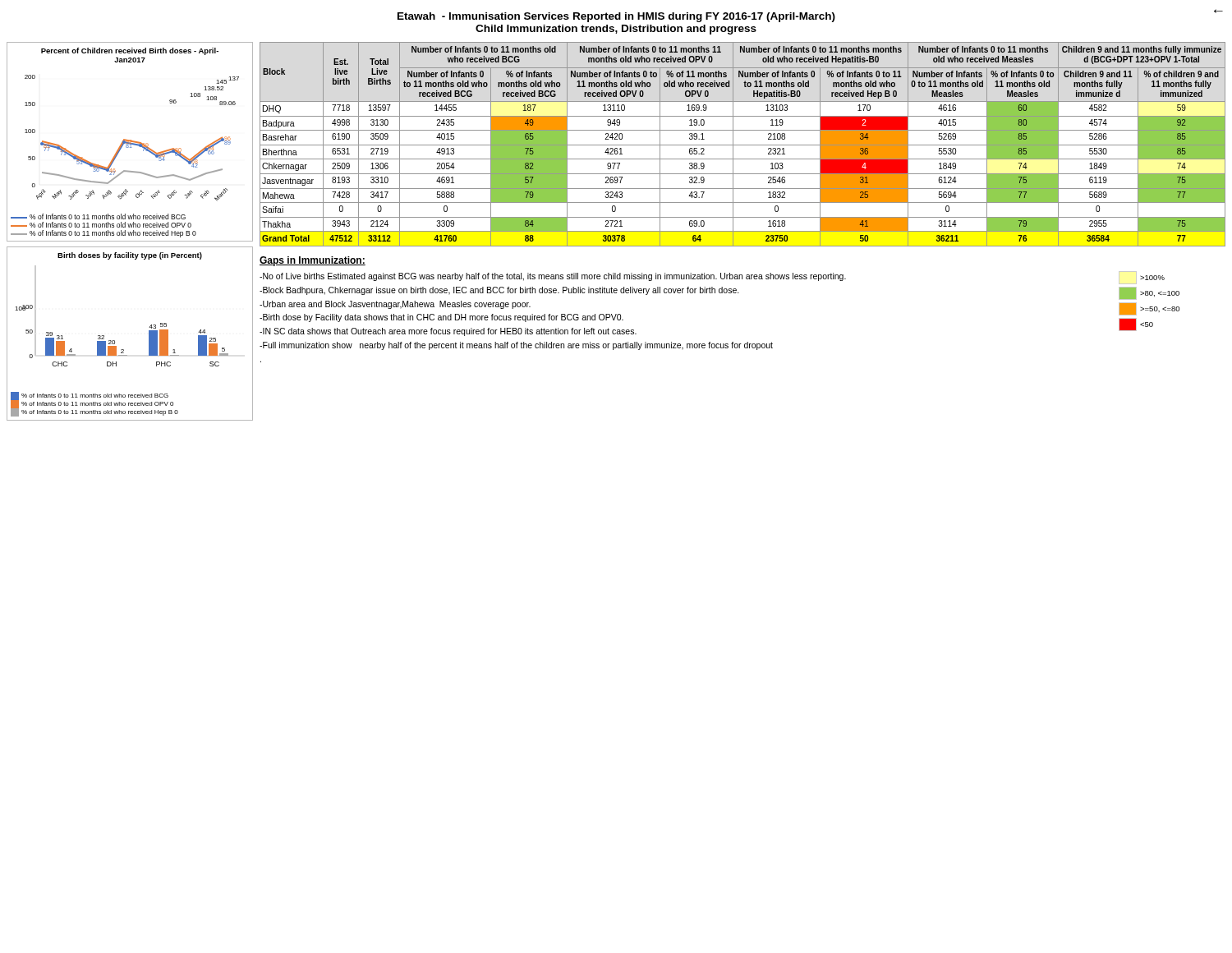
Task: Locate the bar chart
Action: tap(130, 334)
